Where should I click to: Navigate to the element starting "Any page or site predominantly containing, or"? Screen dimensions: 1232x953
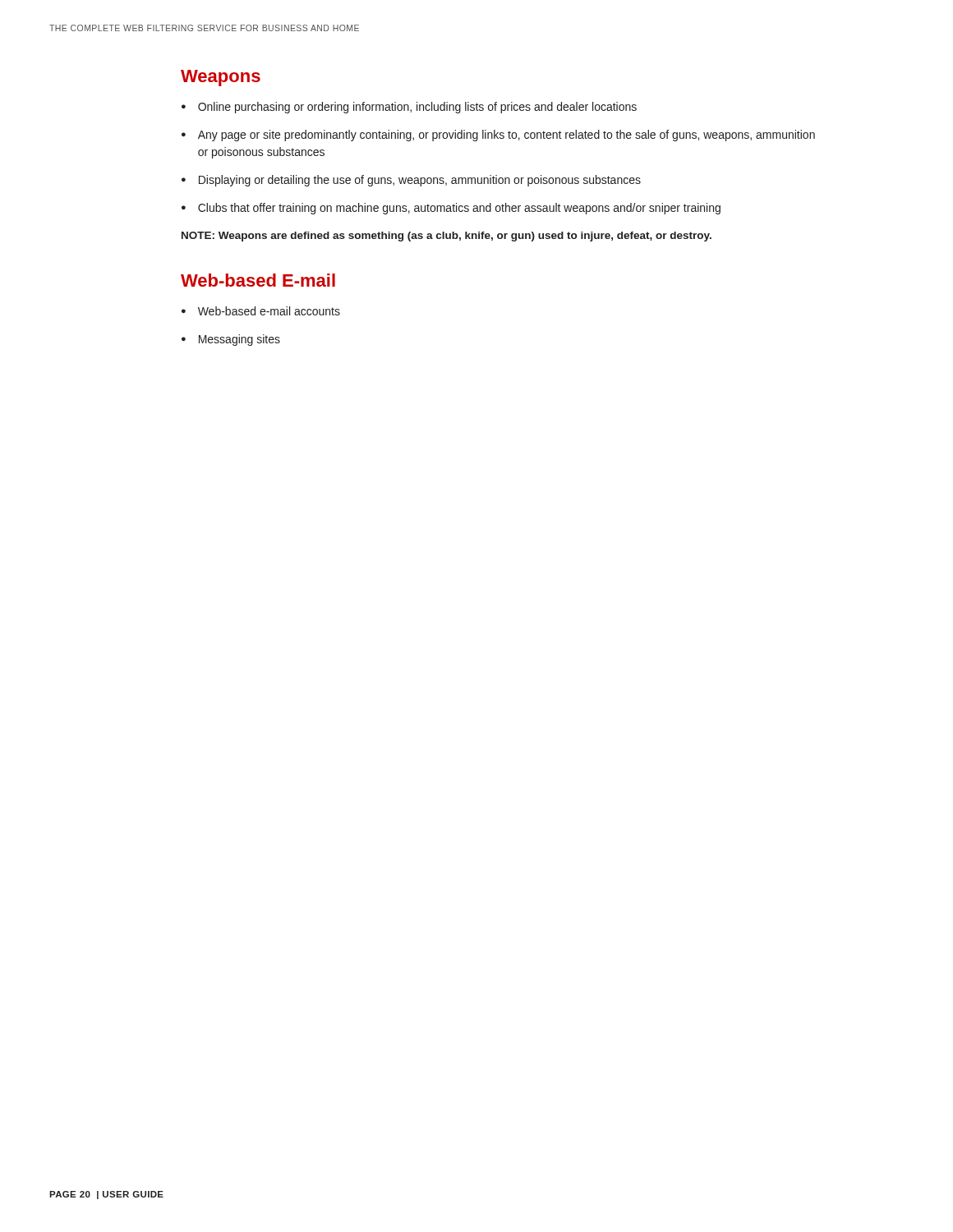pyautogui.click(x=507, y=143)
